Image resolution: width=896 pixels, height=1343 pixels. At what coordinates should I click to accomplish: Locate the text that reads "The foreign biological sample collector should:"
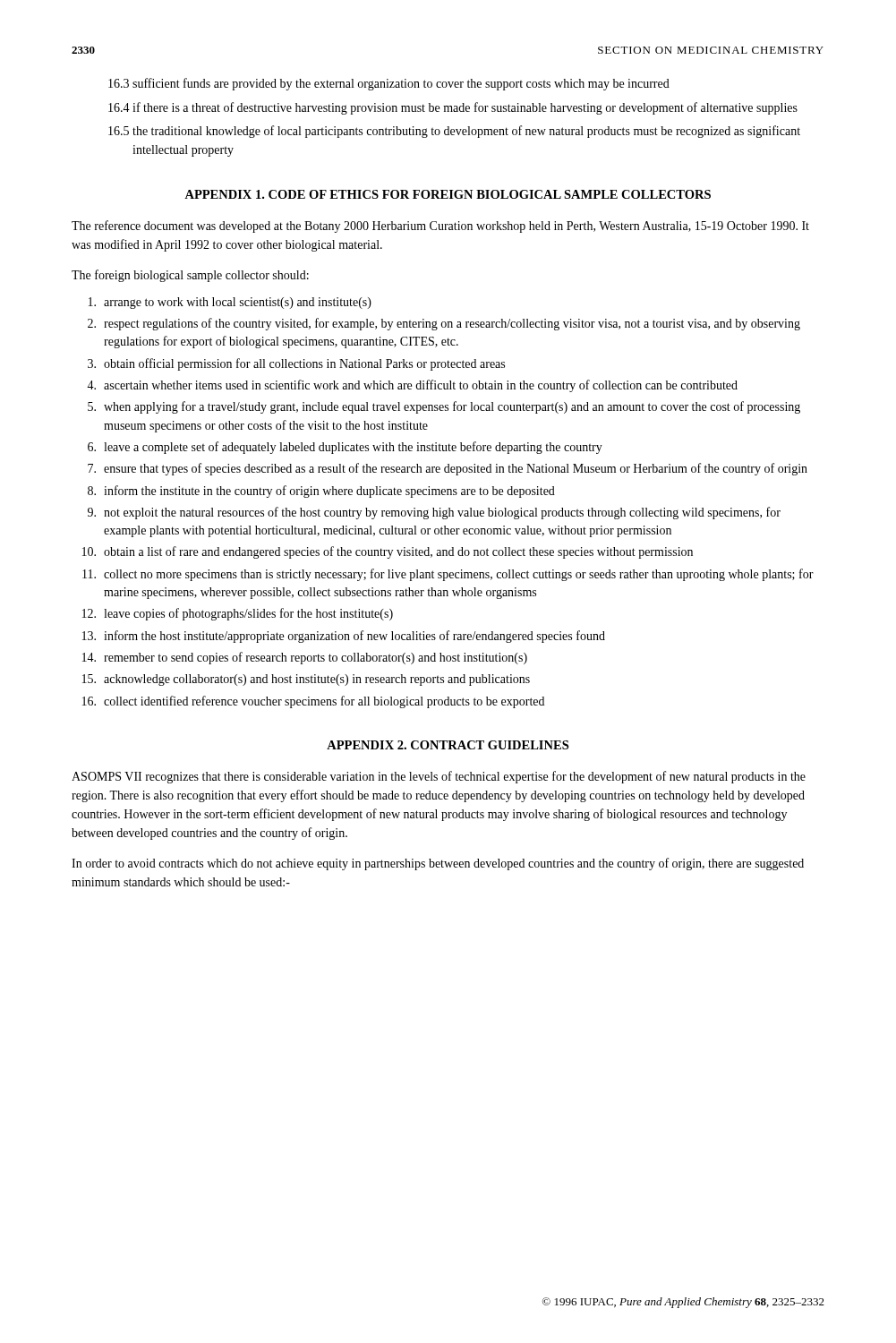(x=190, y=275)
